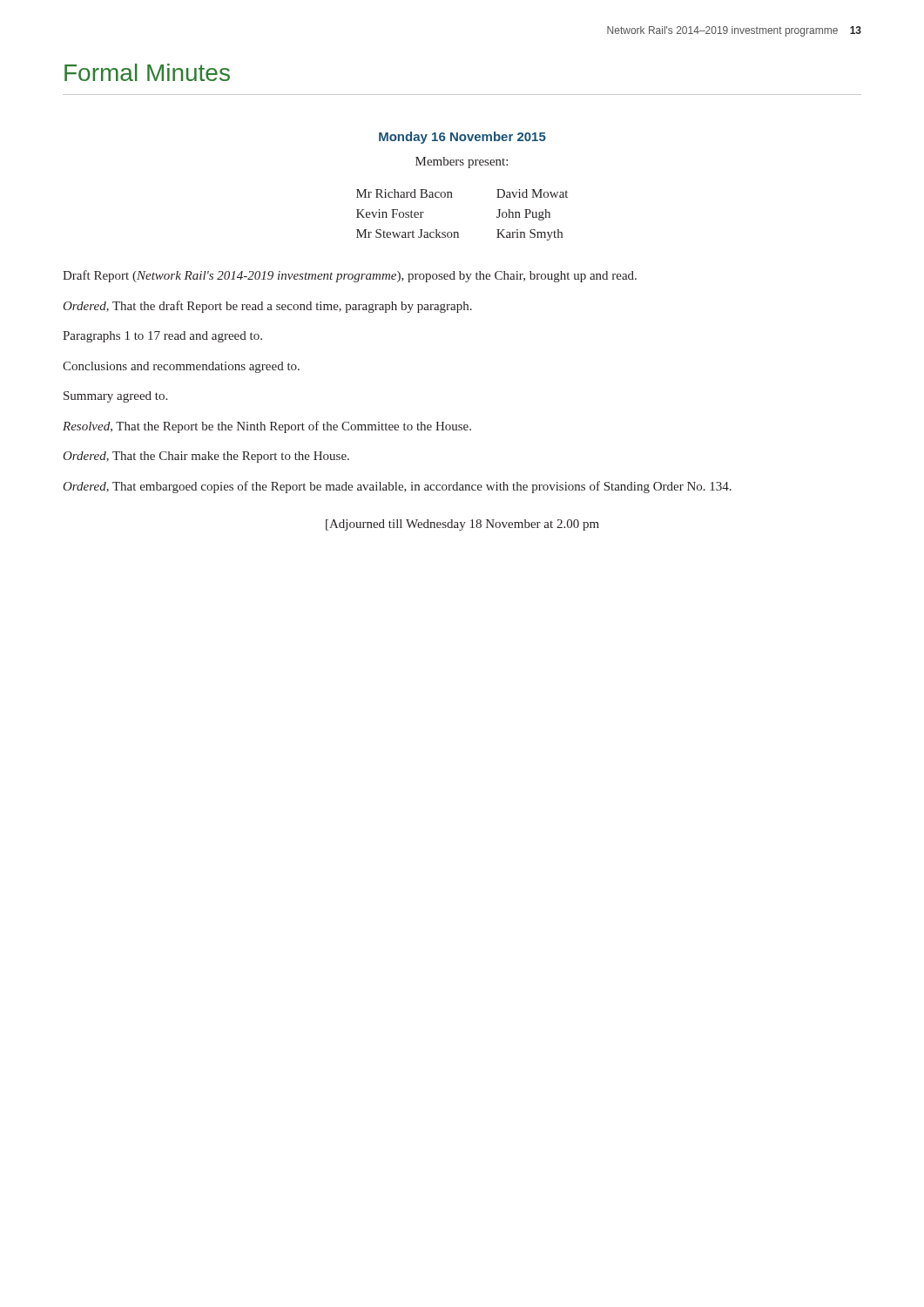Select the element starting "Conclusions and recommendations agreed to."
924x1307 pixels.
point(182,366)
